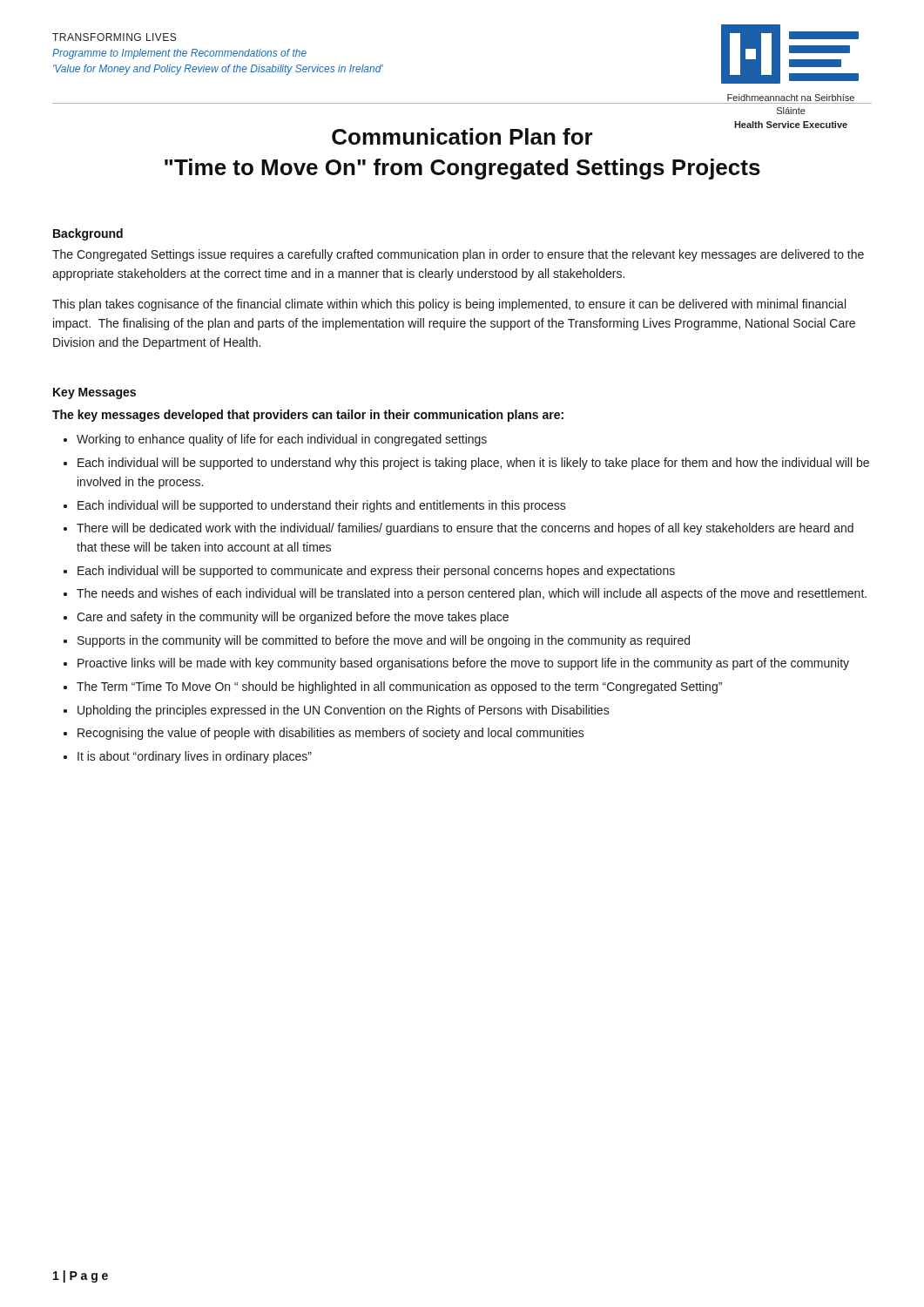Point to the text starting "It is about “ordinary lives"
This screenshot has height=1307, width=924.
tap(195, 757)
